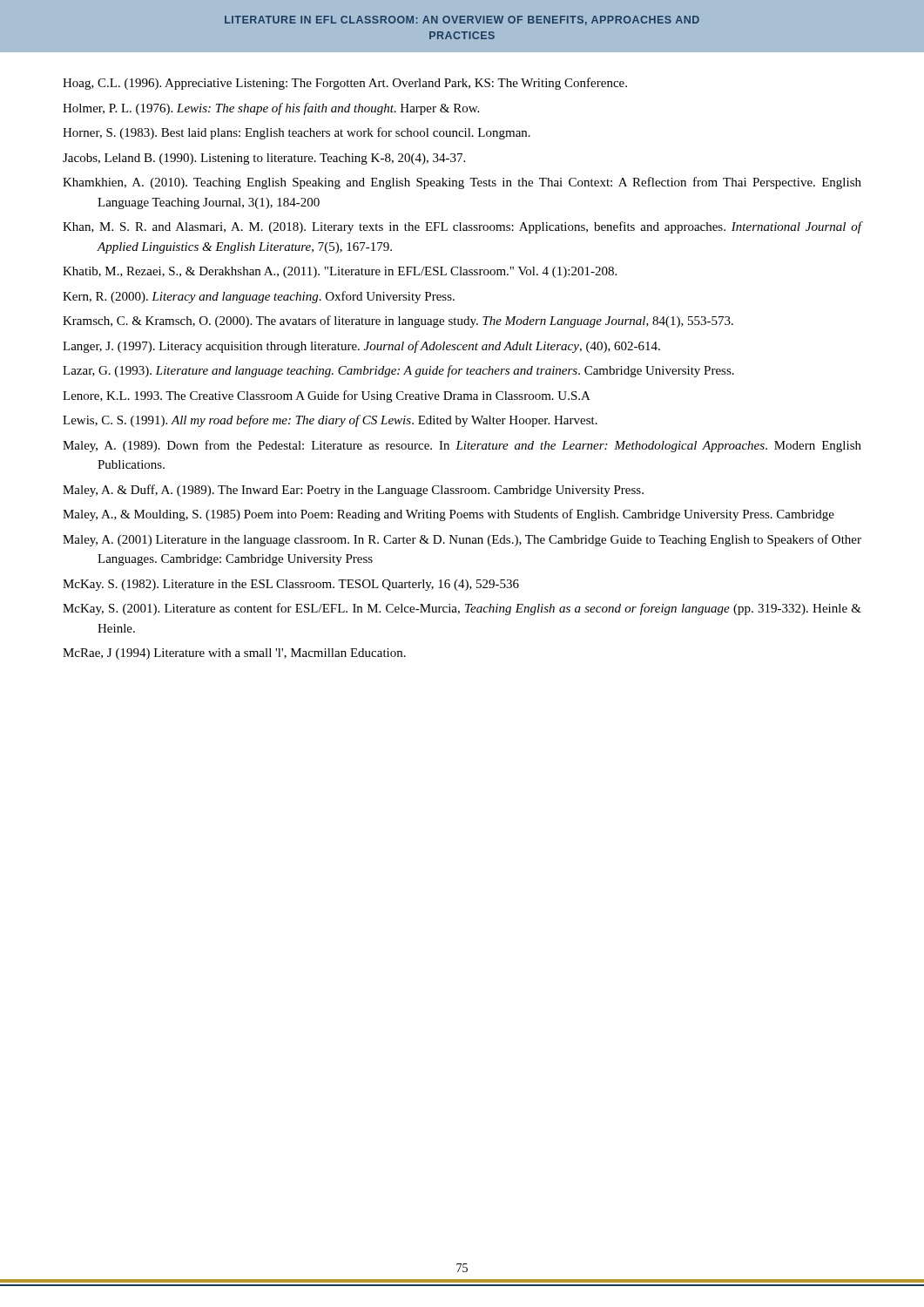This screenshot has height=1307, width=924.
Task: Click on the region starting "Langer, J. (1997). Literacy acquisition through"
Action: coord(362,346)
